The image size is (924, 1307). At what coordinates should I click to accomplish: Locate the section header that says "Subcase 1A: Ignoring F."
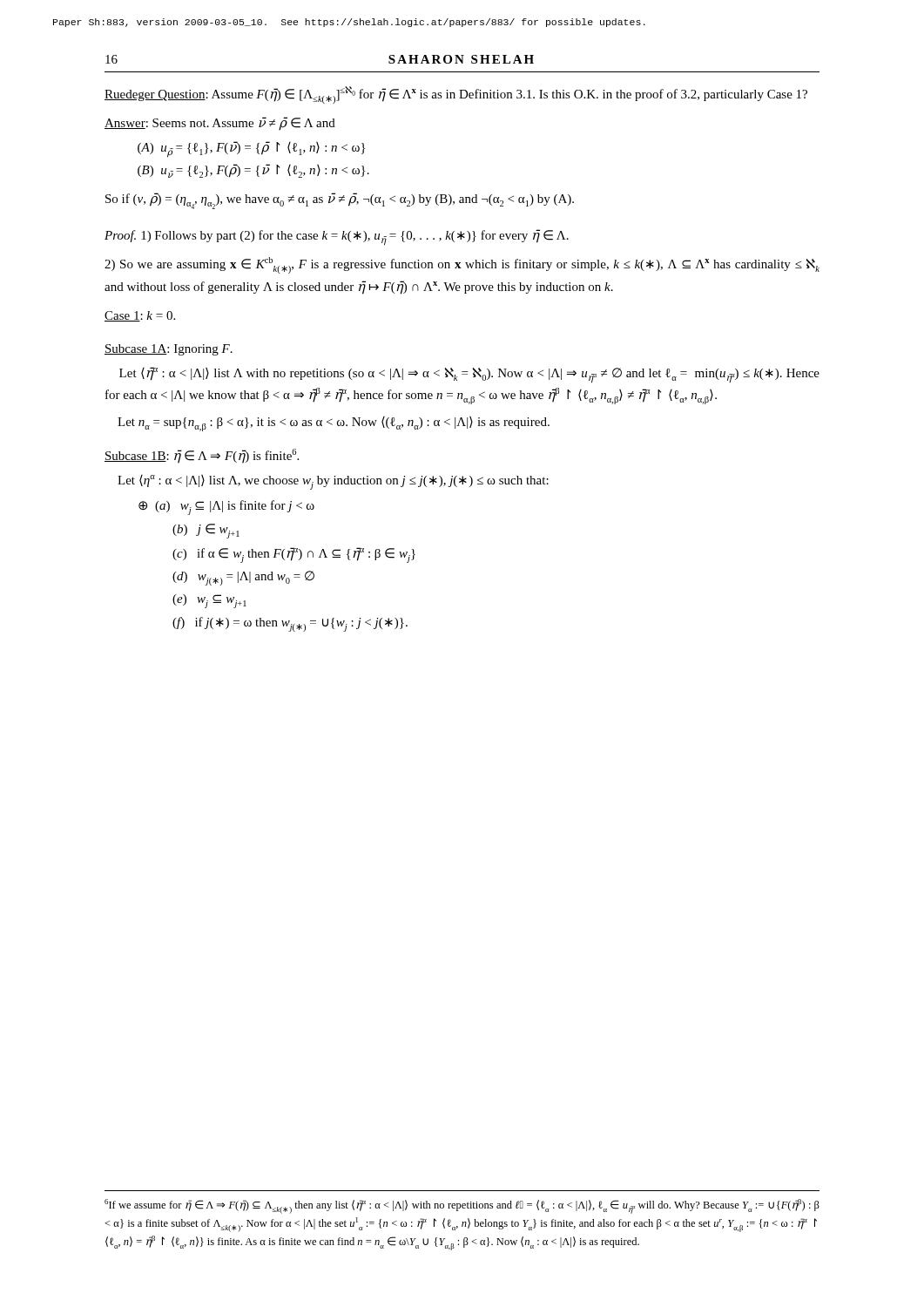click(169, 349)
